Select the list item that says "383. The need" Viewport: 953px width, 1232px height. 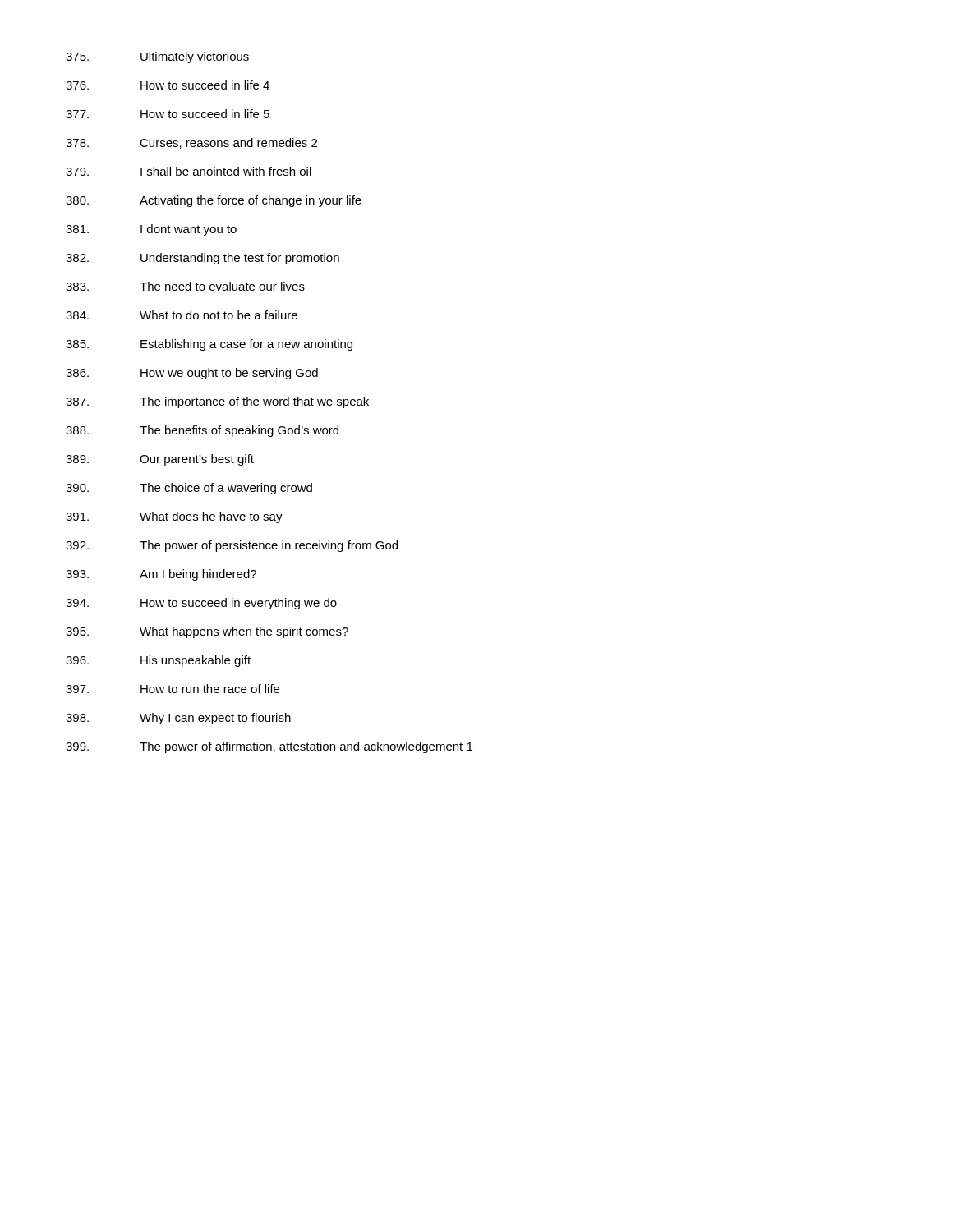click(185, 286)
